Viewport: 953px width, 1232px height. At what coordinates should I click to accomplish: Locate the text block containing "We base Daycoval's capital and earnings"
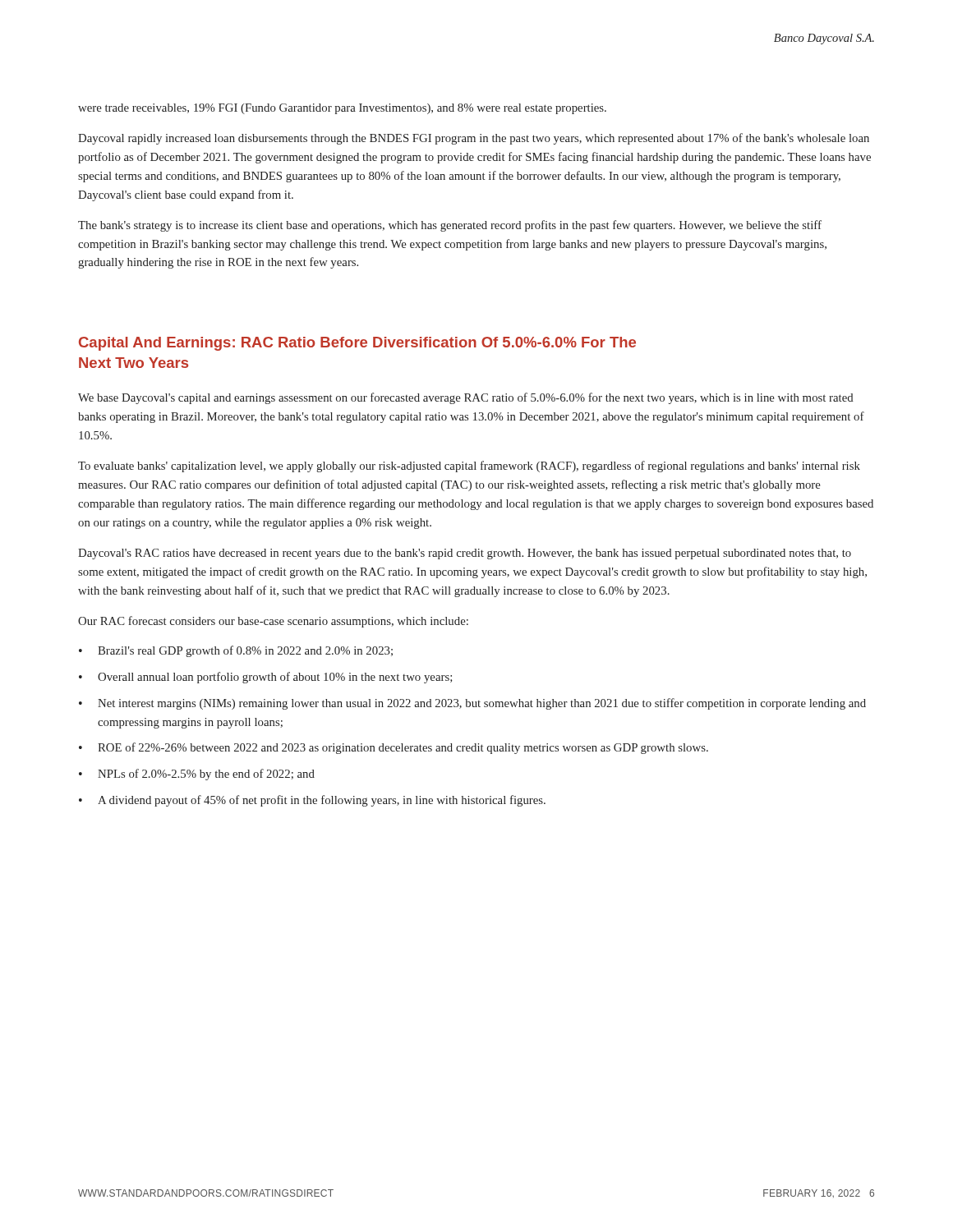click(471, 417)
